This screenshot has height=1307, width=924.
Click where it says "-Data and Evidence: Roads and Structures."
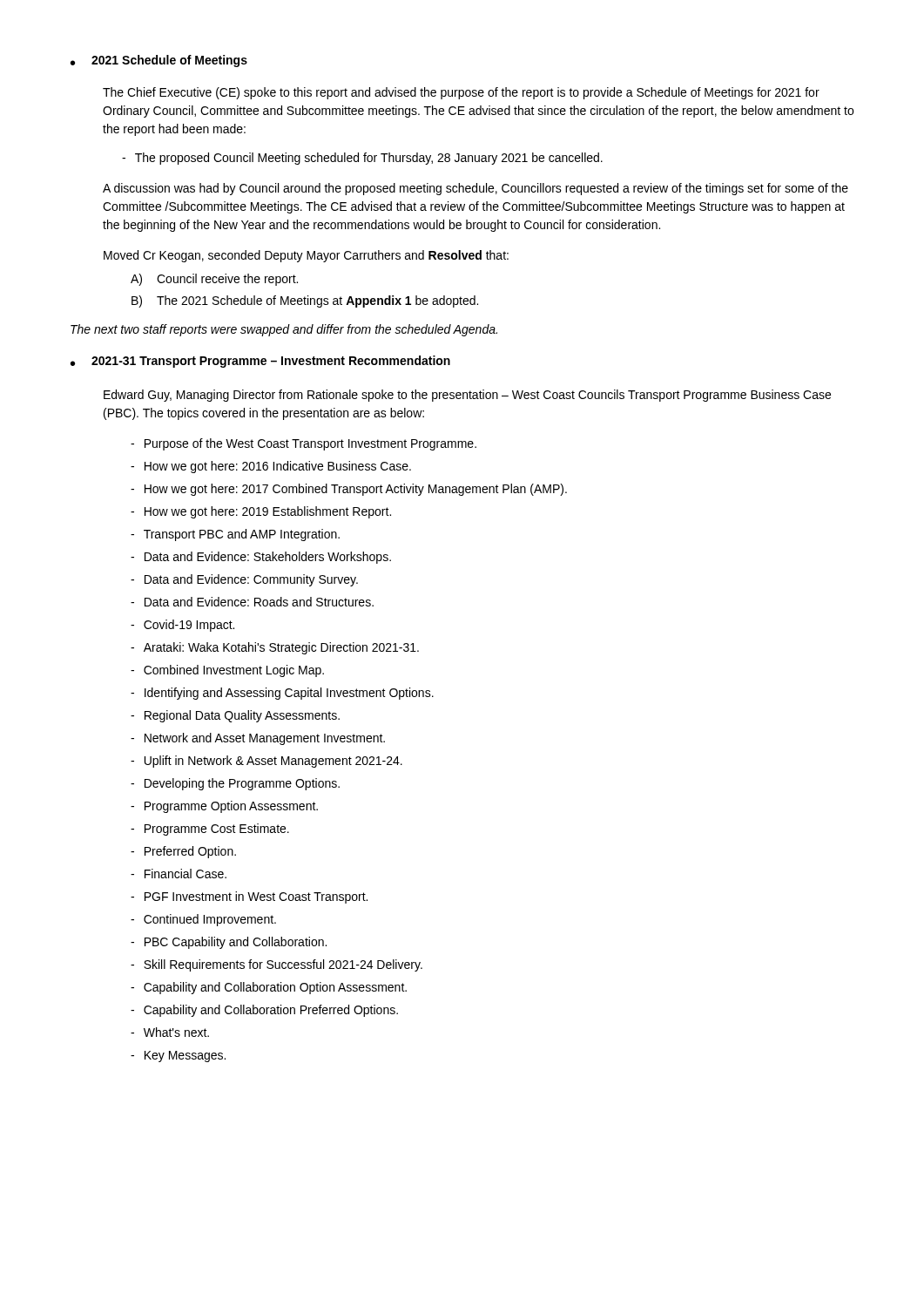(253, 603)
